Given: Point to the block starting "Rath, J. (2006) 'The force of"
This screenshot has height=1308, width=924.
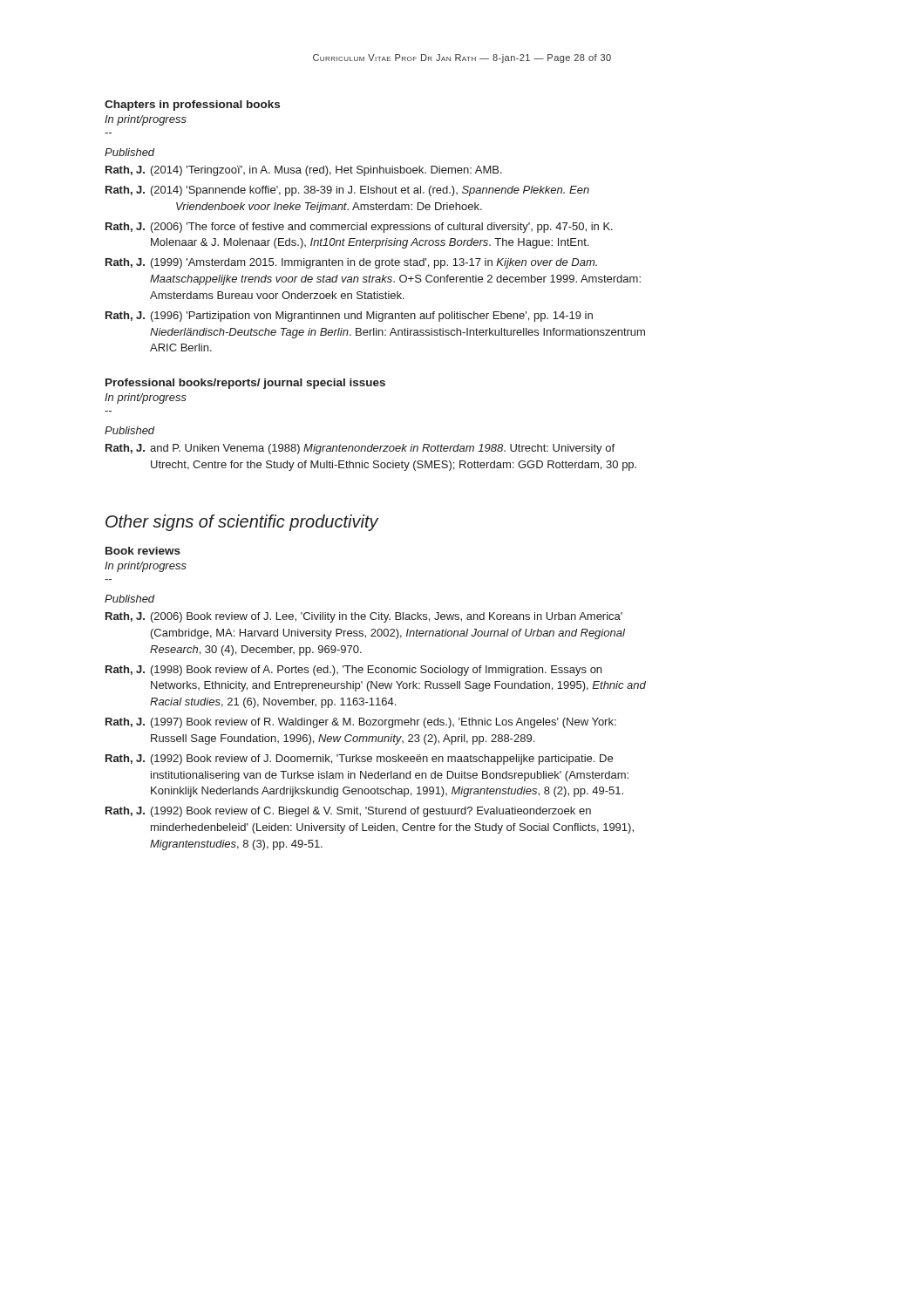Looking at the screenshot, I should pos(462,235).
